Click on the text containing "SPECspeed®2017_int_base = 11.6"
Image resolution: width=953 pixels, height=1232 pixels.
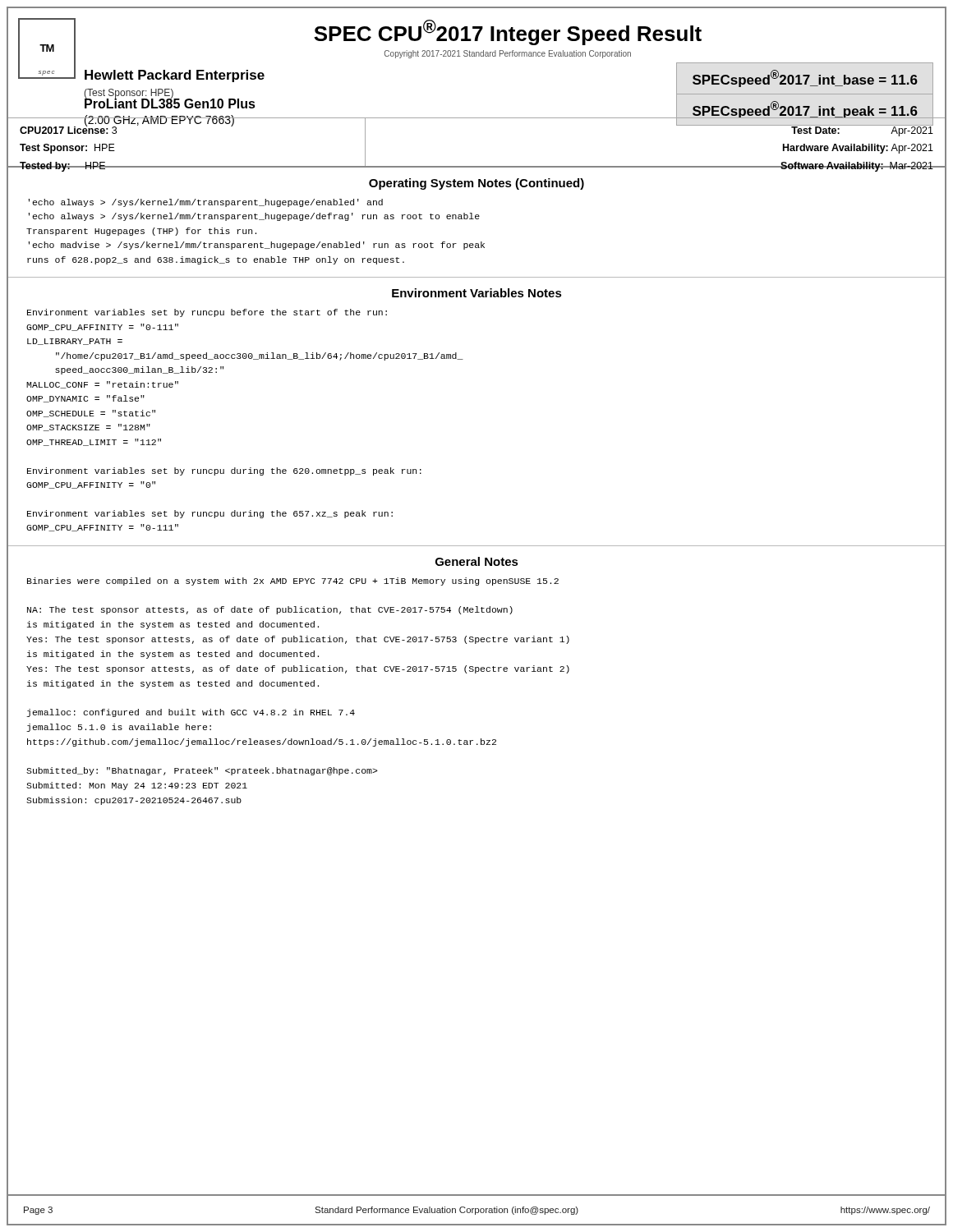[x=805, y=79]
